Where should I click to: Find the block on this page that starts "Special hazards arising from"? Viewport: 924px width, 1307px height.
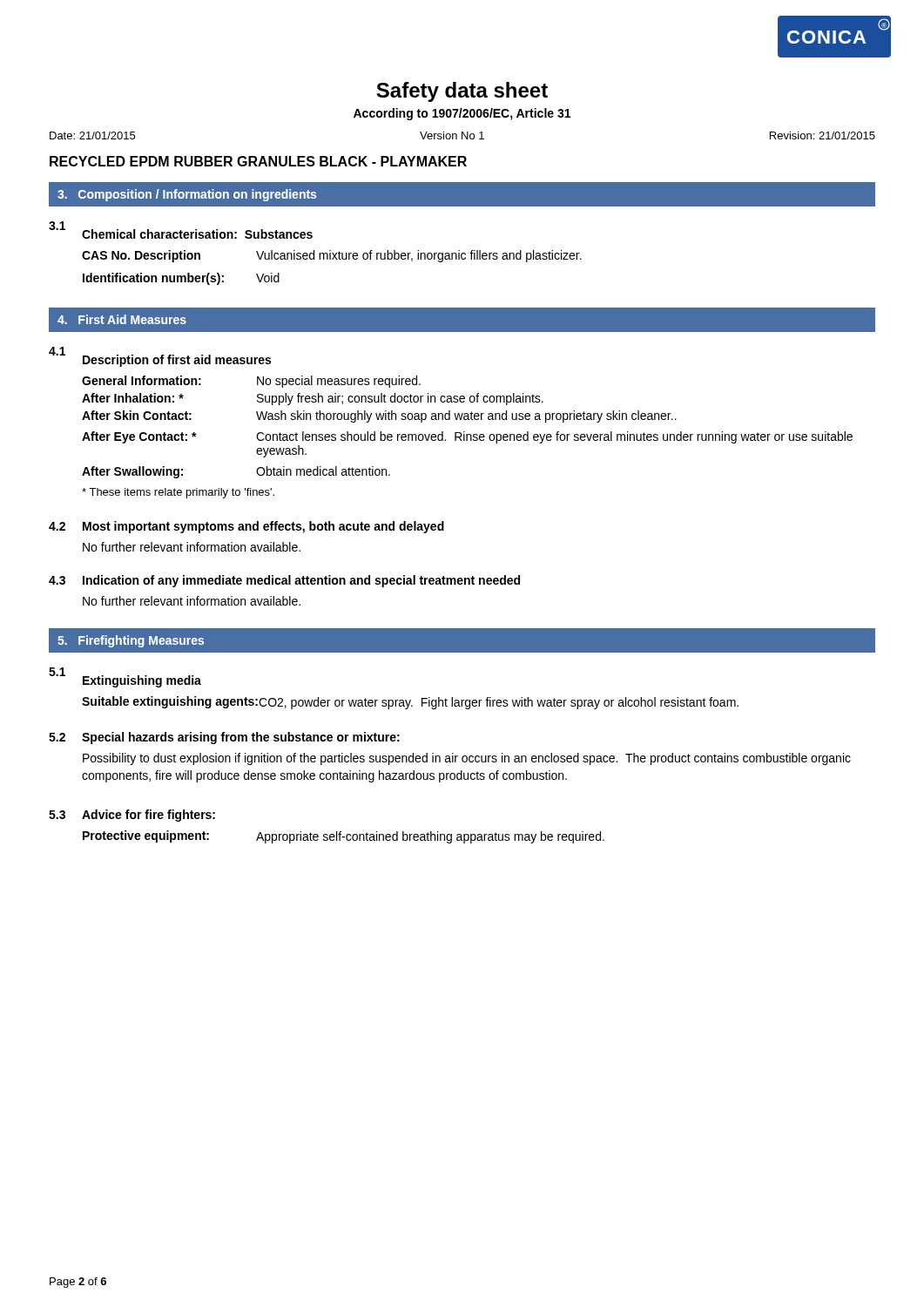(x=241, y=737)
